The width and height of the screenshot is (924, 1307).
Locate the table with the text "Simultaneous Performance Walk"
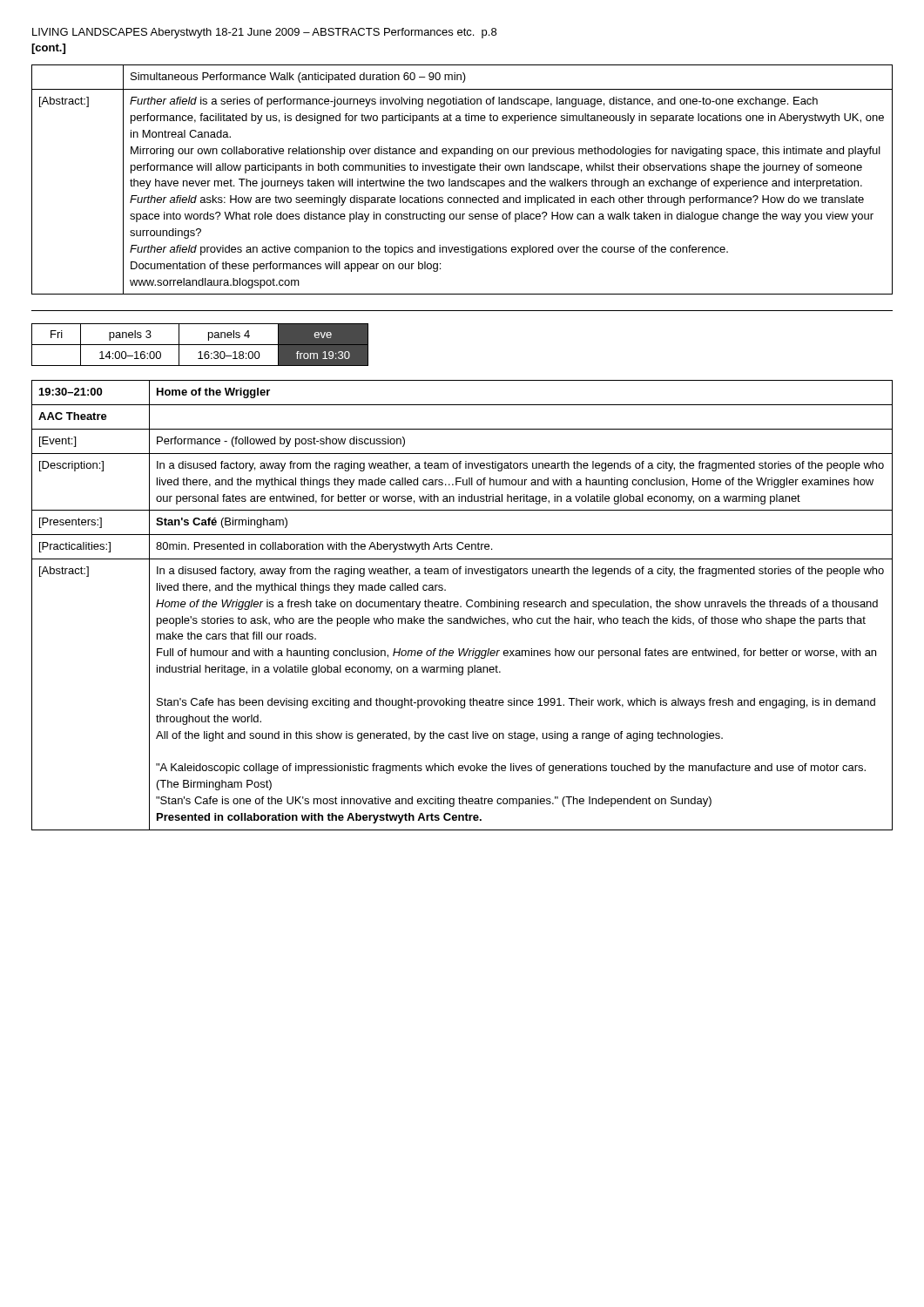462,180
